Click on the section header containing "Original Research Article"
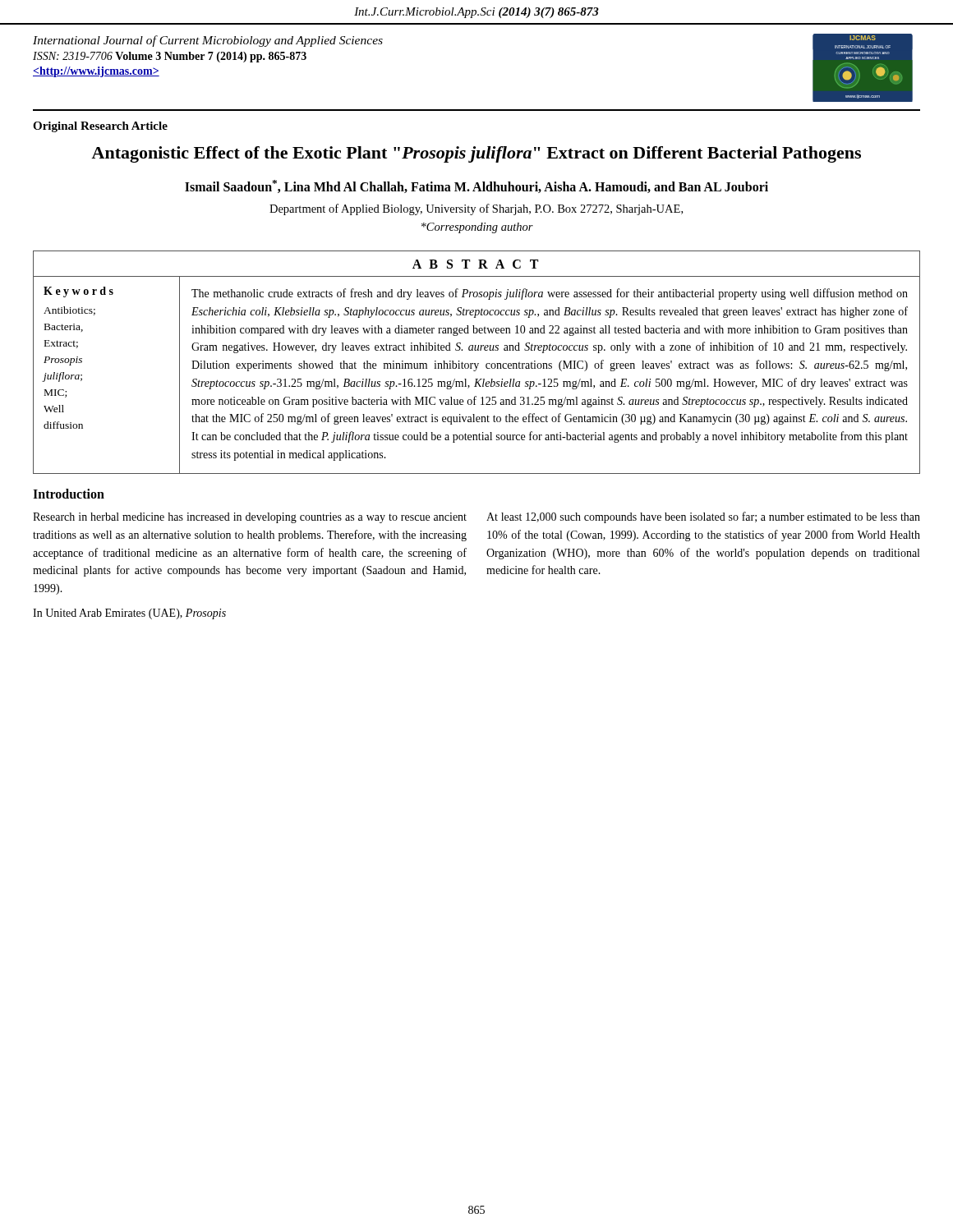953x1232 pixels. tap(100, 126)
